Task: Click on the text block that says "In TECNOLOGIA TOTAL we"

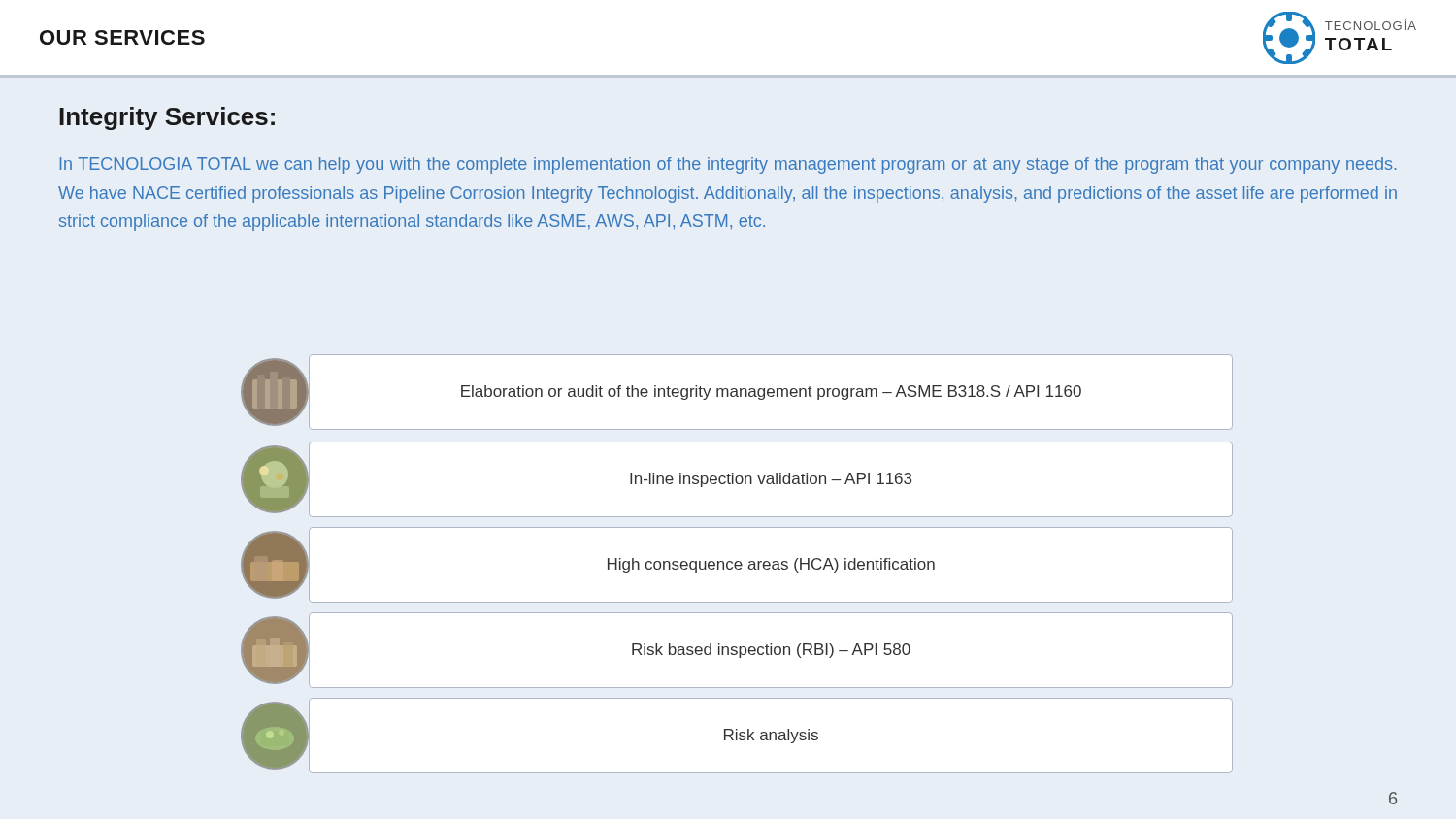Action: point(728,193)
